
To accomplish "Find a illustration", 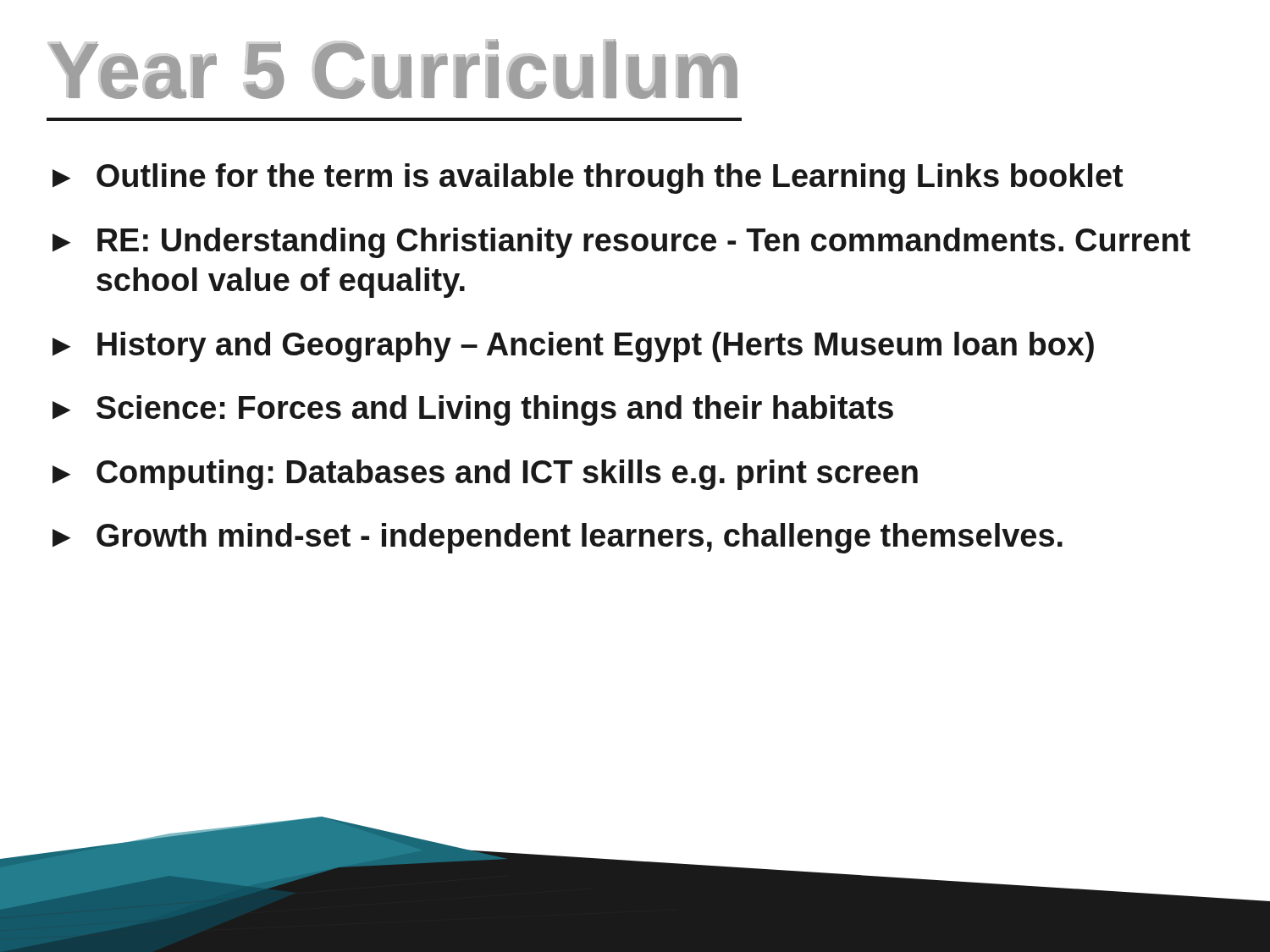I will pyautogui.click(x=635, y=872).
